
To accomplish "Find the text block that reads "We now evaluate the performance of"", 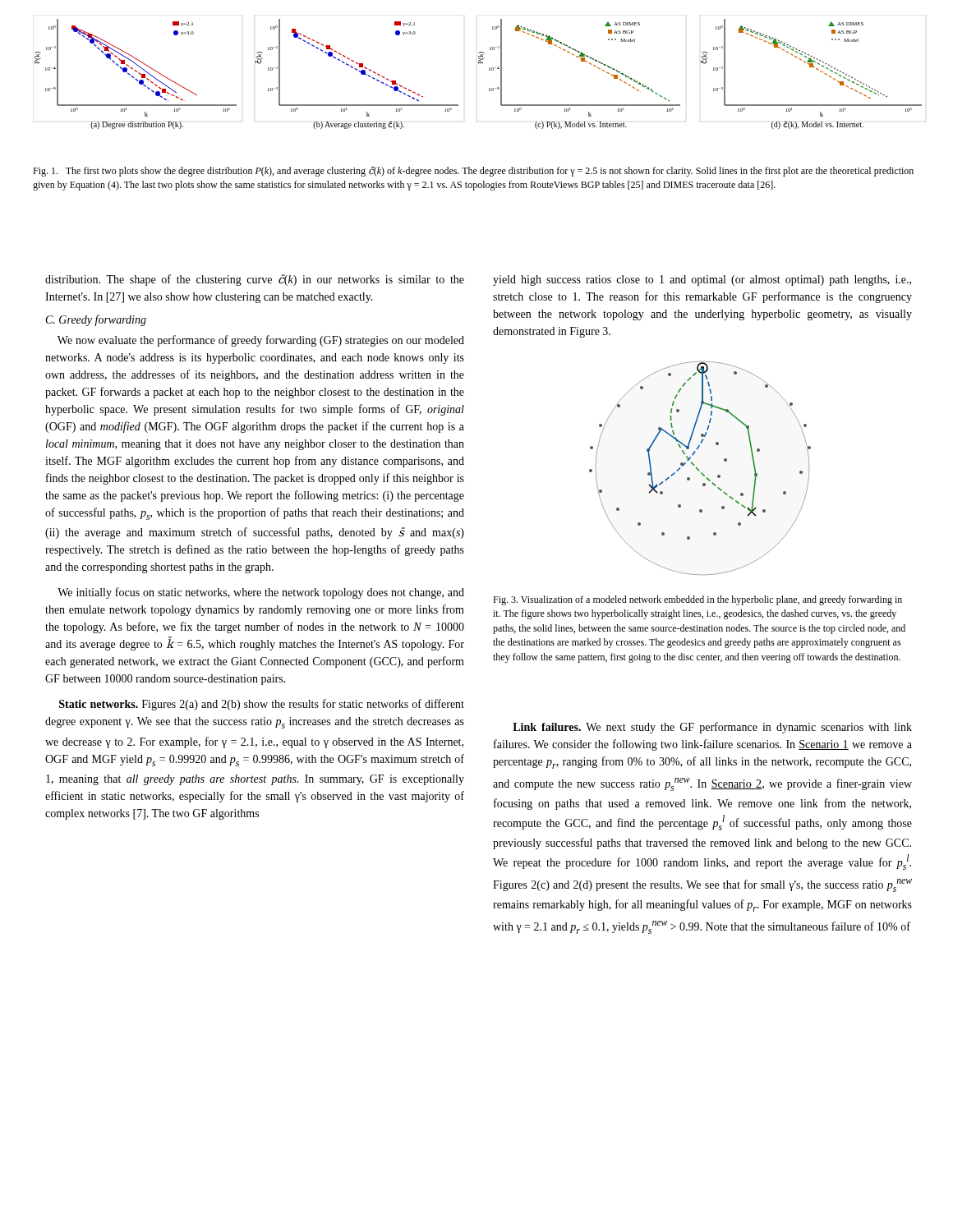I will tap(255, 454).
